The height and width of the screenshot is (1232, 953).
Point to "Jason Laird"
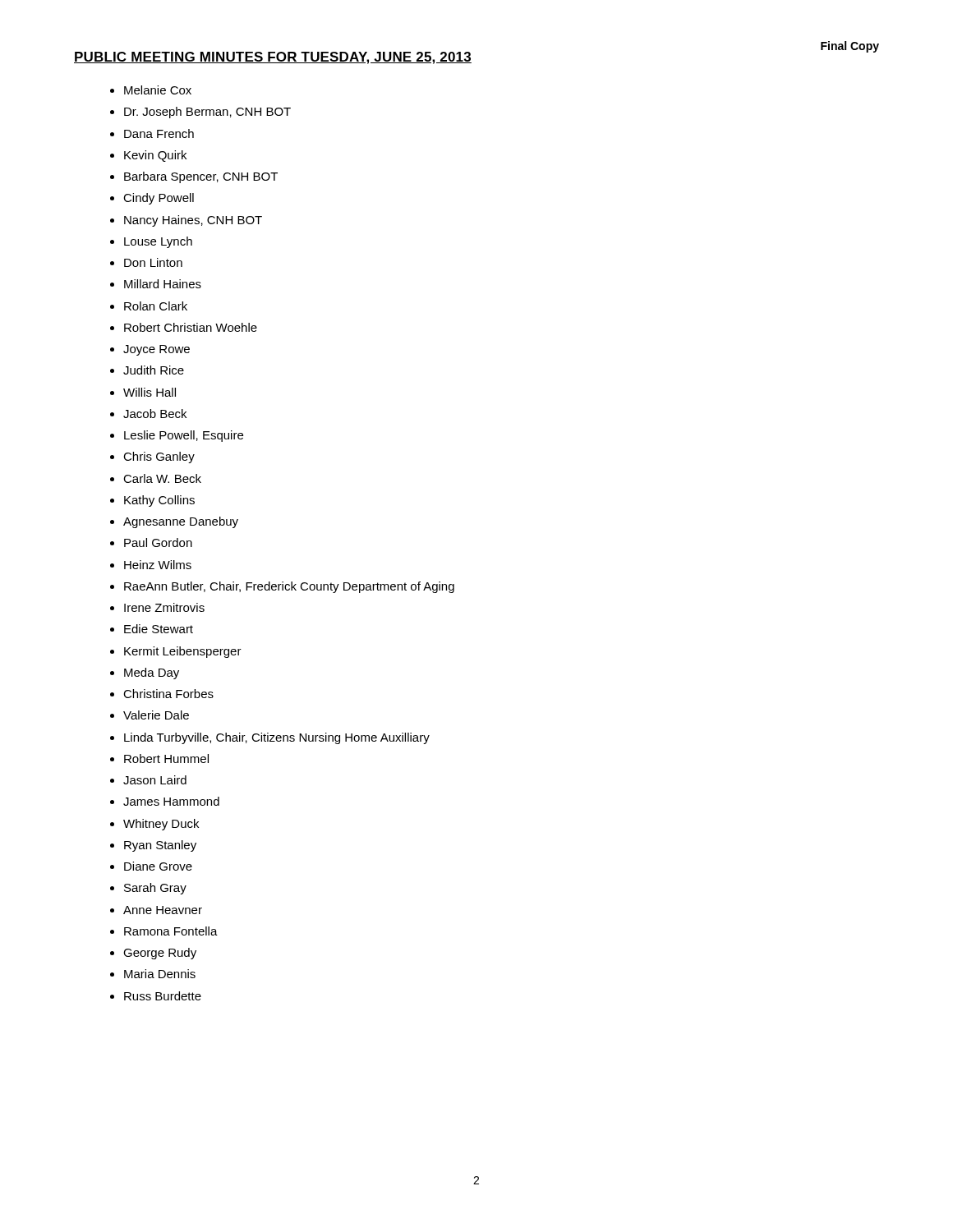[x=155, y=780]
